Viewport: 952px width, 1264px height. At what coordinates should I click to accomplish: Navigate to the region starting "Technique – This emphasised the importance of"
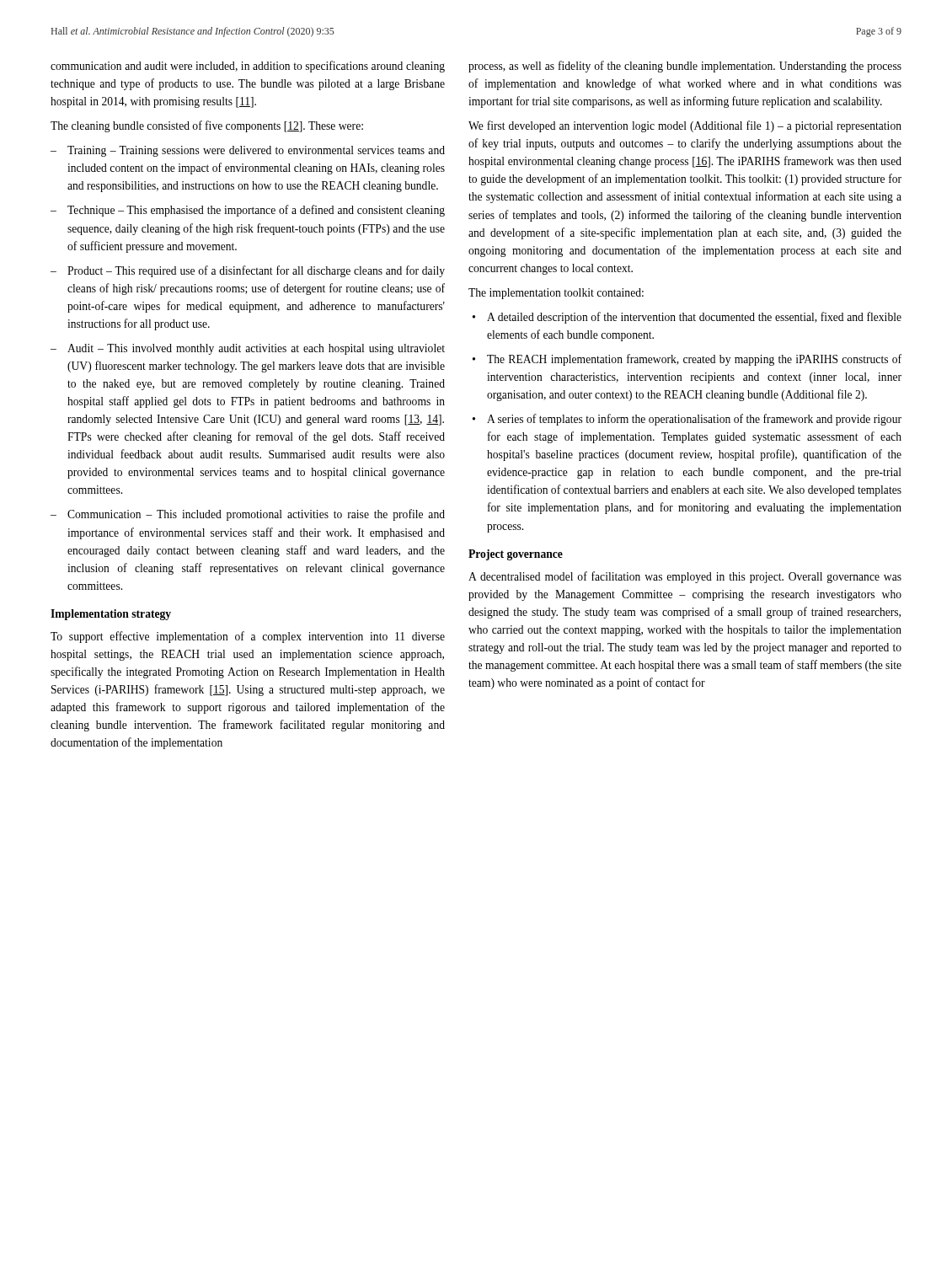coord(256,228)
